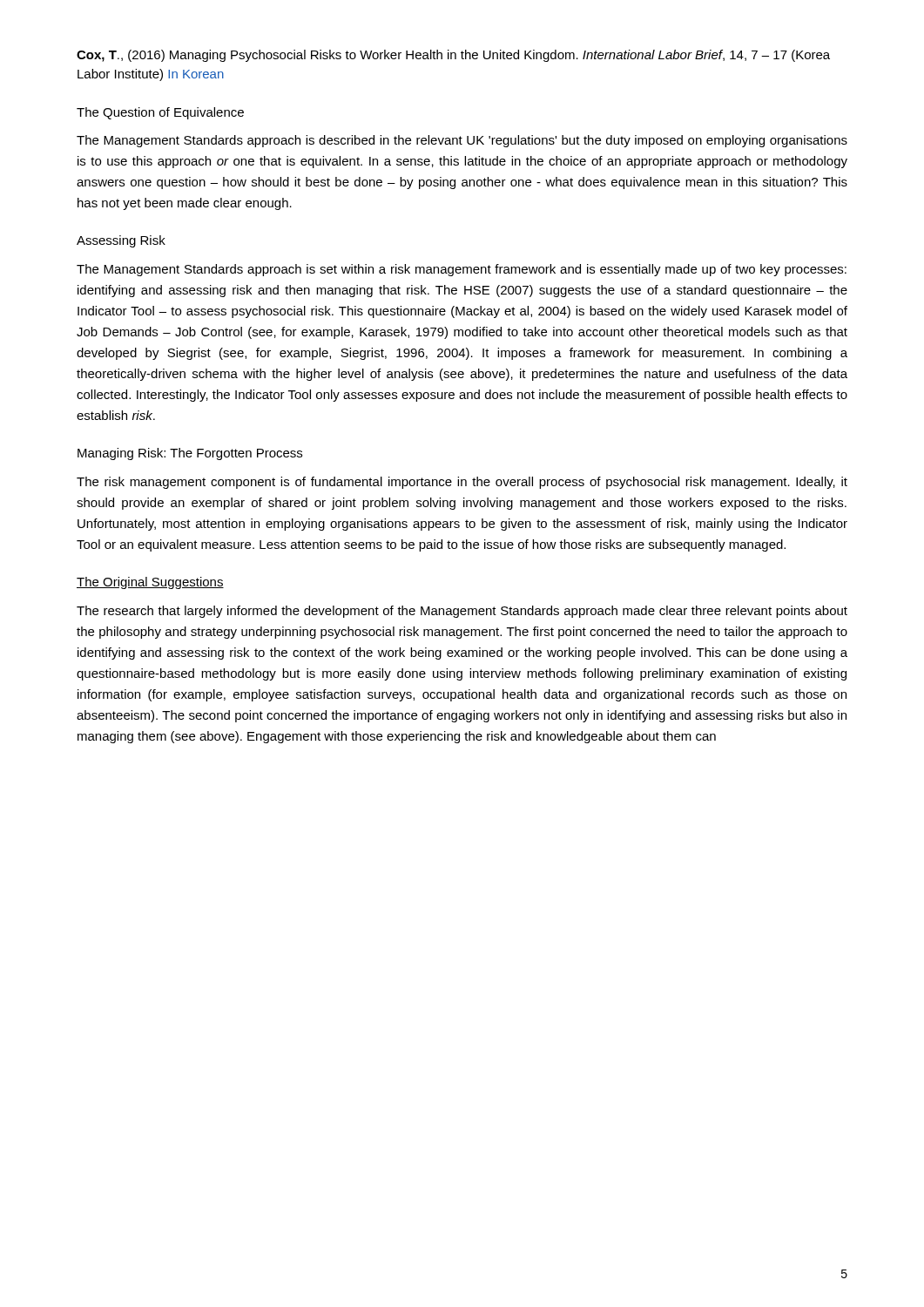
Task: Find the block starting "Cox, T., (2016) Managing"
Action: [x=453, y=64]
